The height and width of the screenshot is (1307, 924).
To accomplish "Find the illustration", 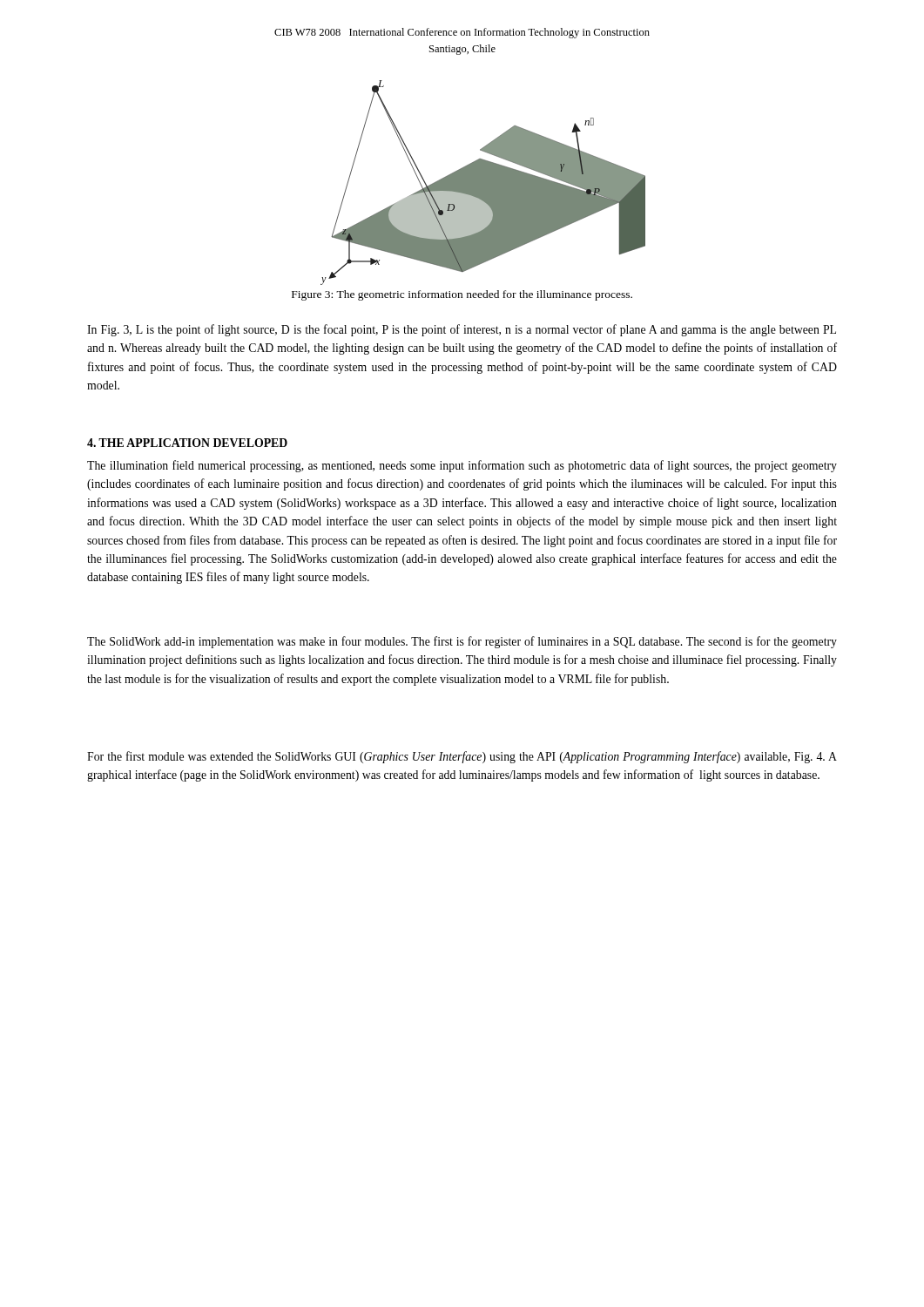I will click(x=462, y=176).
